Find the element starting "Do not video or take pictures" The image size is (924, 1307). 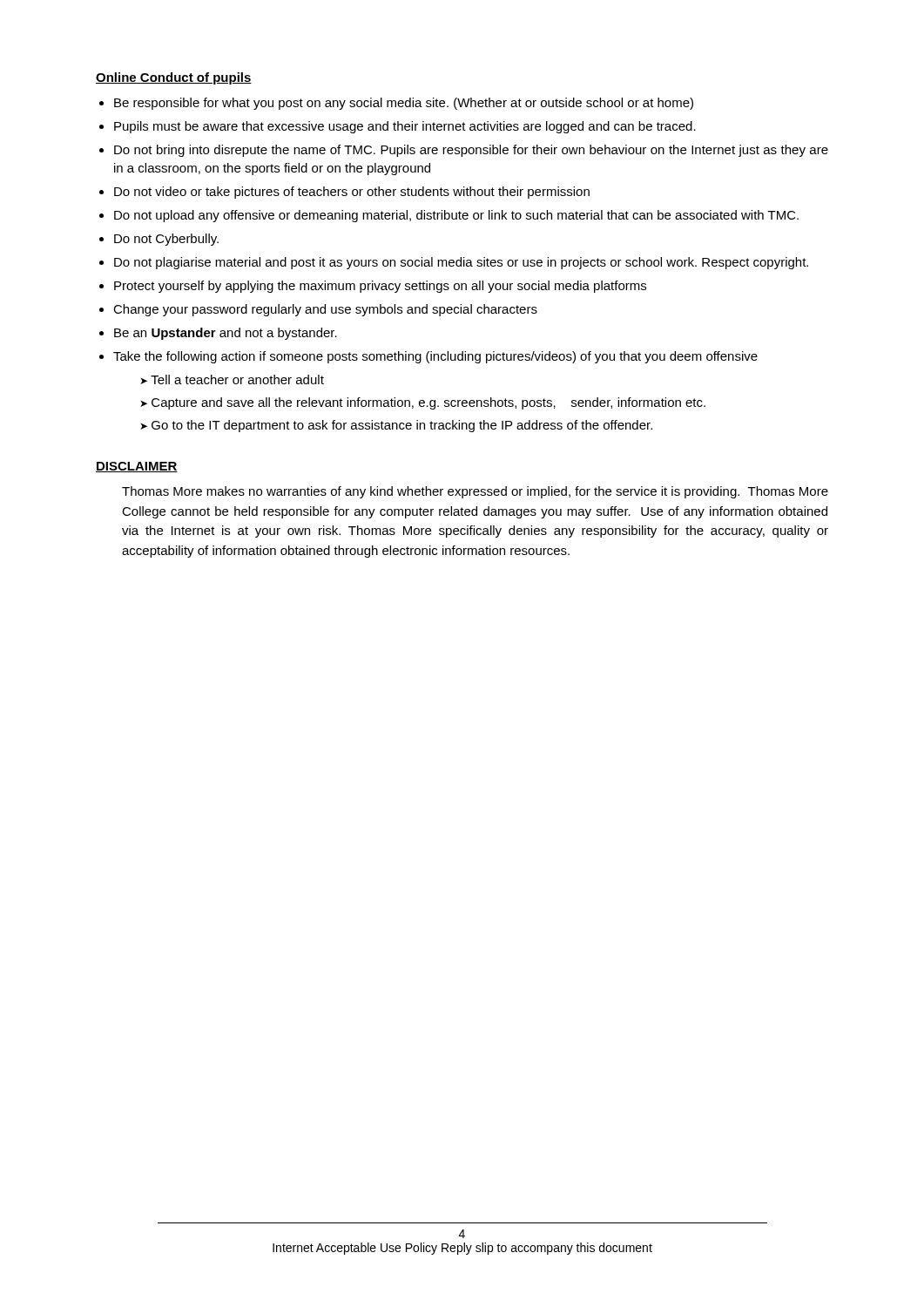click(352, 191)
